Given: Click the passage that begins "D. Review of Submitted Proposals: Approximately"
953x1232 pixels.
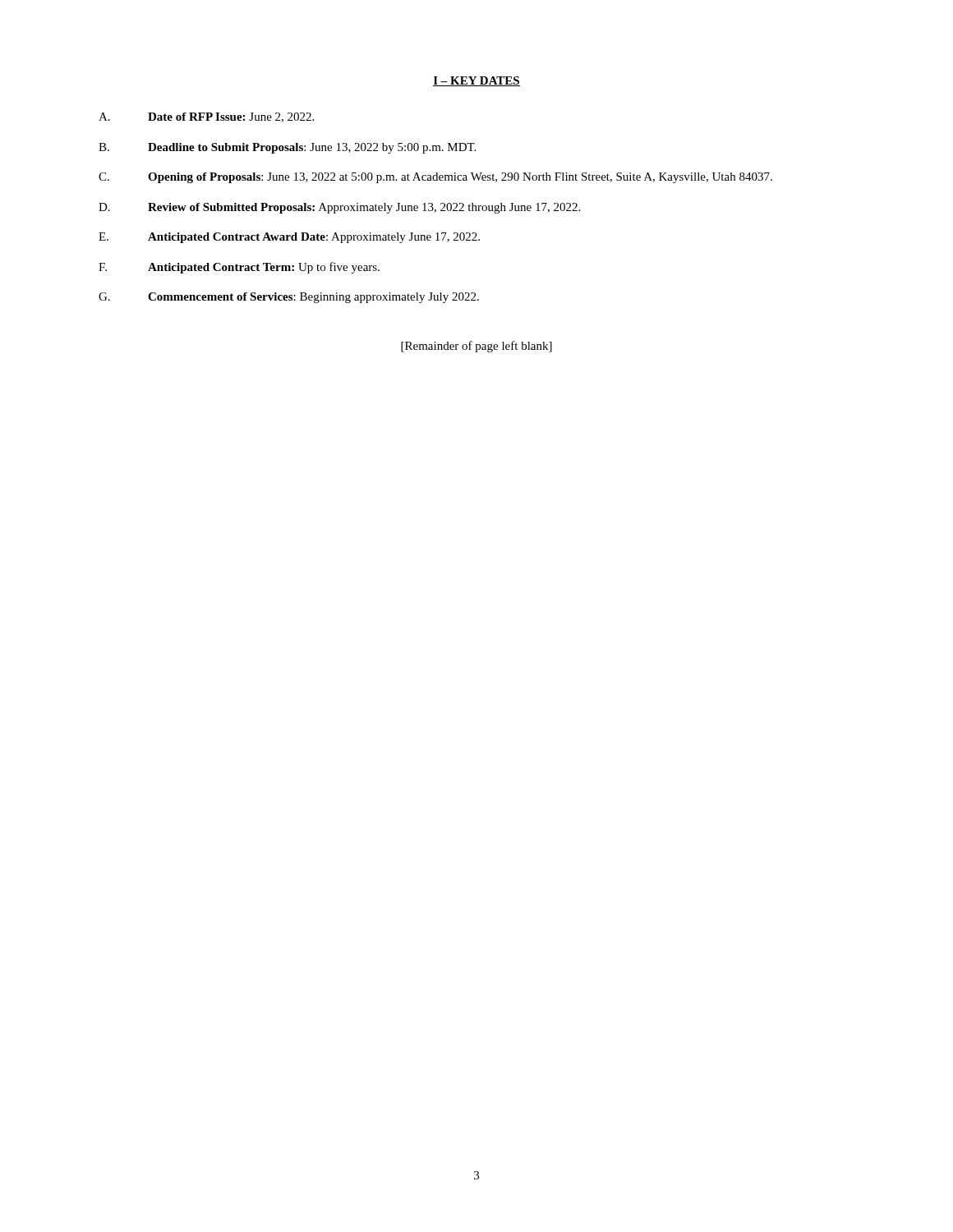Looking at the screenshot, I should coord(476,207).
